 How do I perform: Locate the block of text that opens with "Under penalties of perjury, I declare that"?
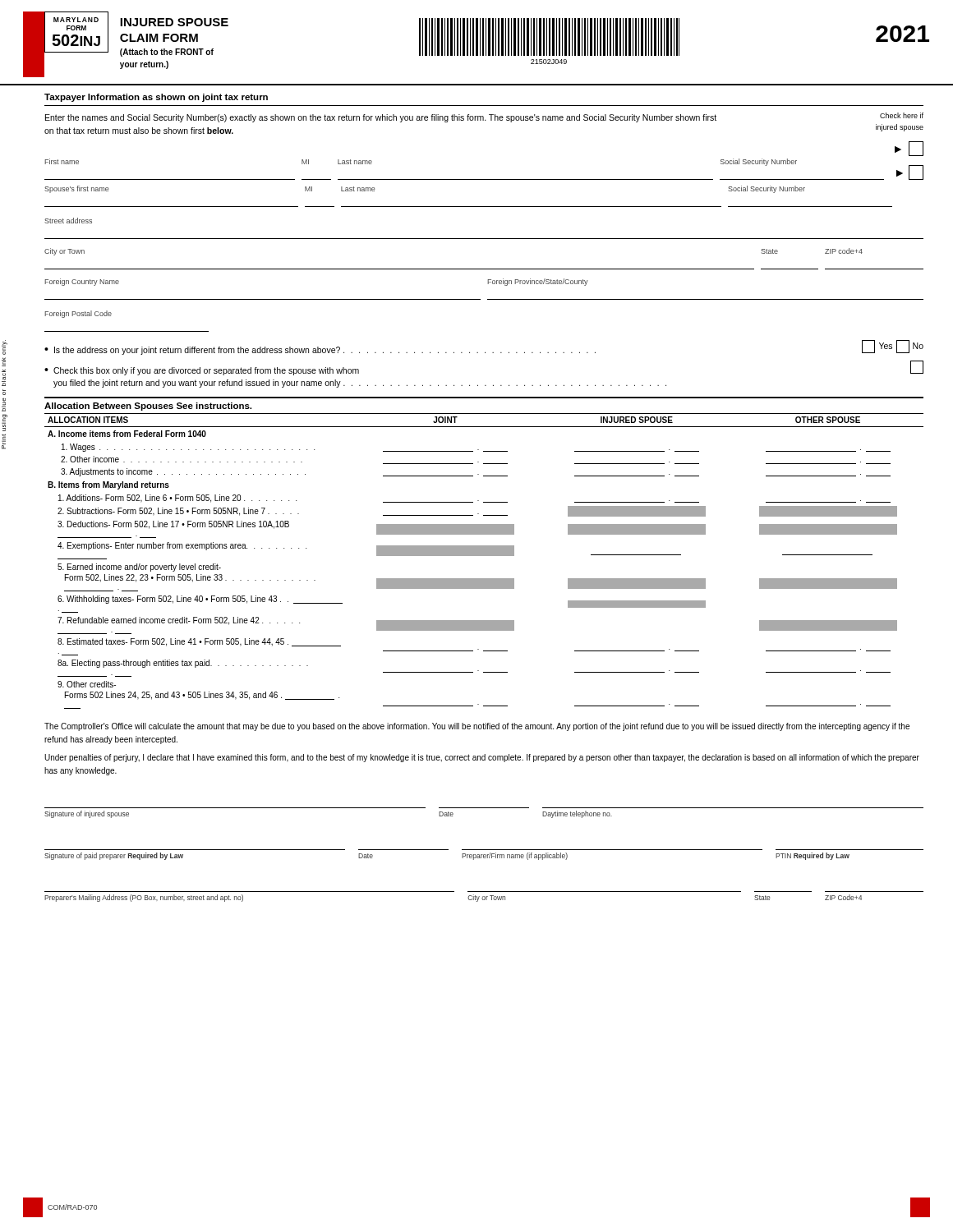pyautogui.click(x=482, y=764)
